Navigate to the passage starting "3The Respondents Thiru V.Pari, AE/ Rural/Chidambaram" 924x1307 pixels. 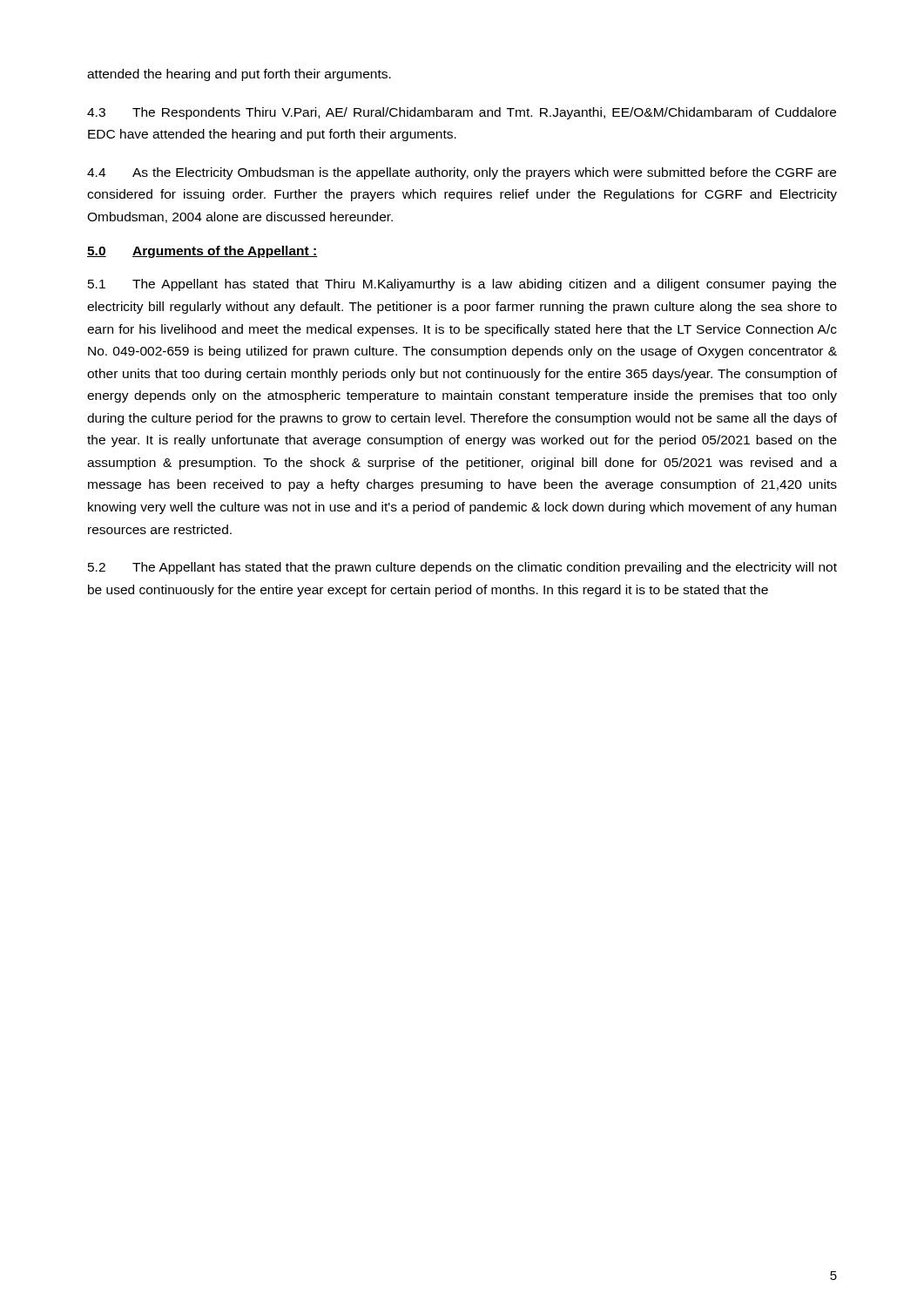pyautogui.click(x=462, y=121)
